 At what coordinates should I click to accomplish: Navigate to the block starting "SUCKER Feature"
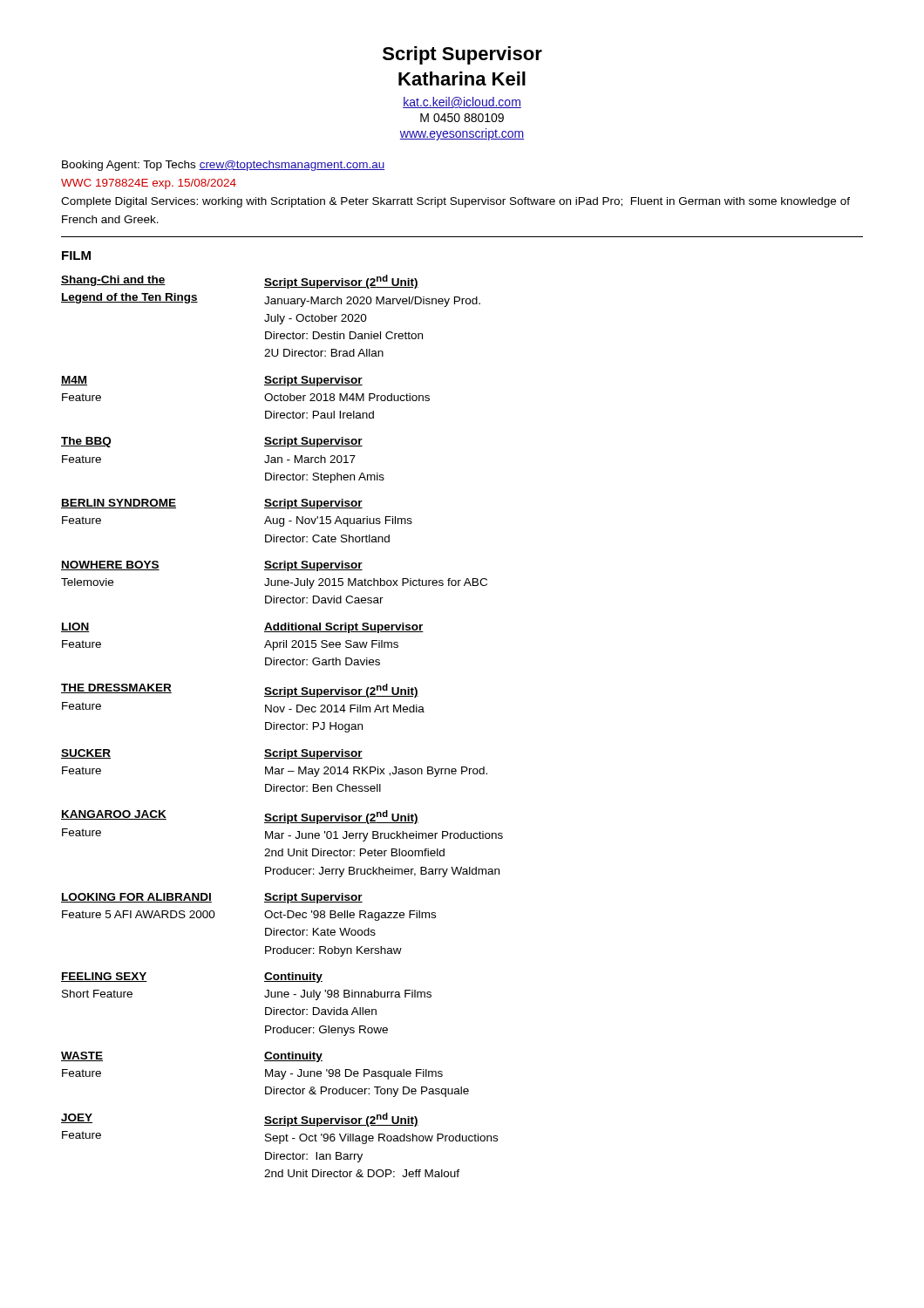[x=86, y=761]
